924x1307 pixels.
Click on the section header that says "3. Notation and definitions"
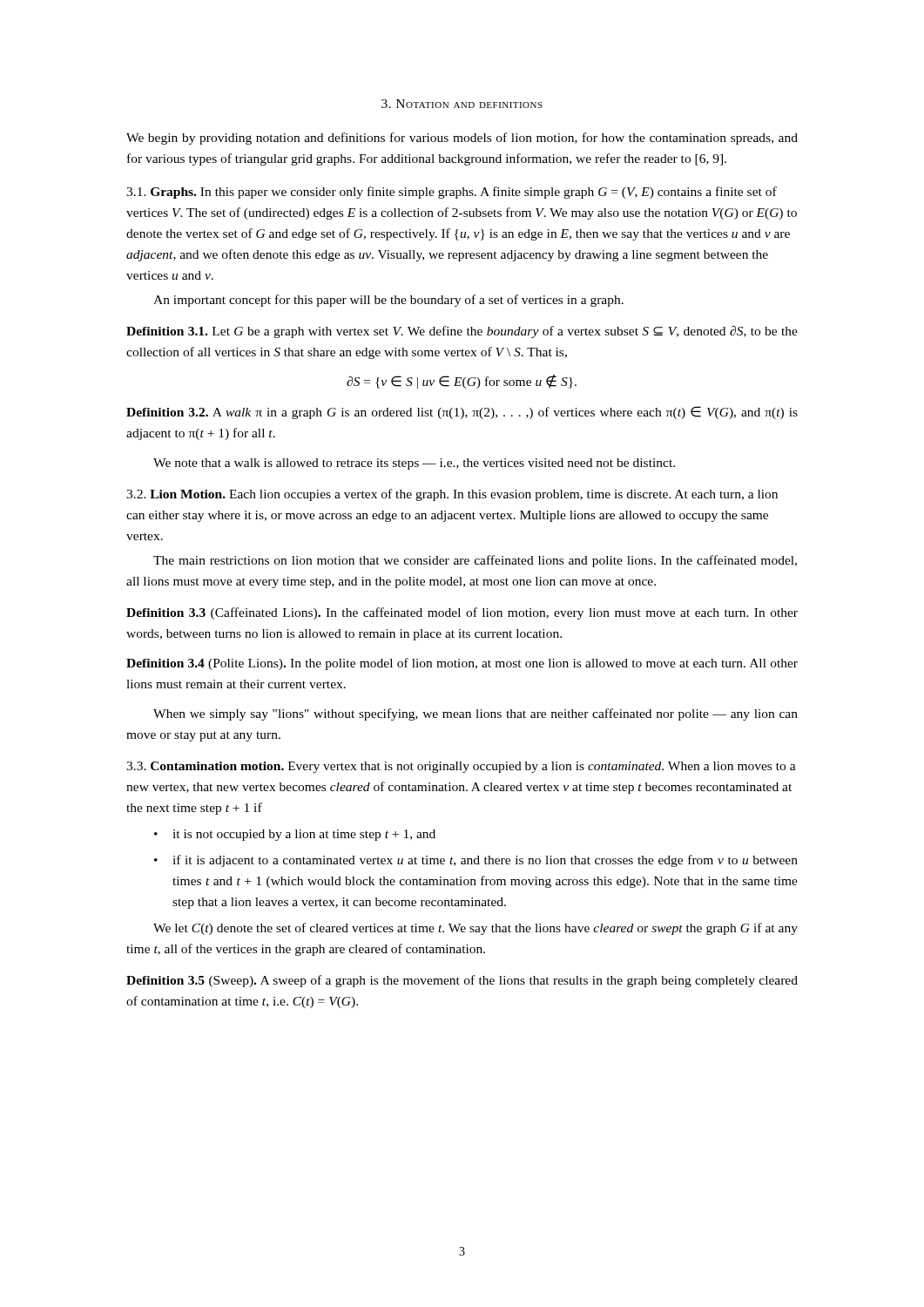click(x=462, y=103)
